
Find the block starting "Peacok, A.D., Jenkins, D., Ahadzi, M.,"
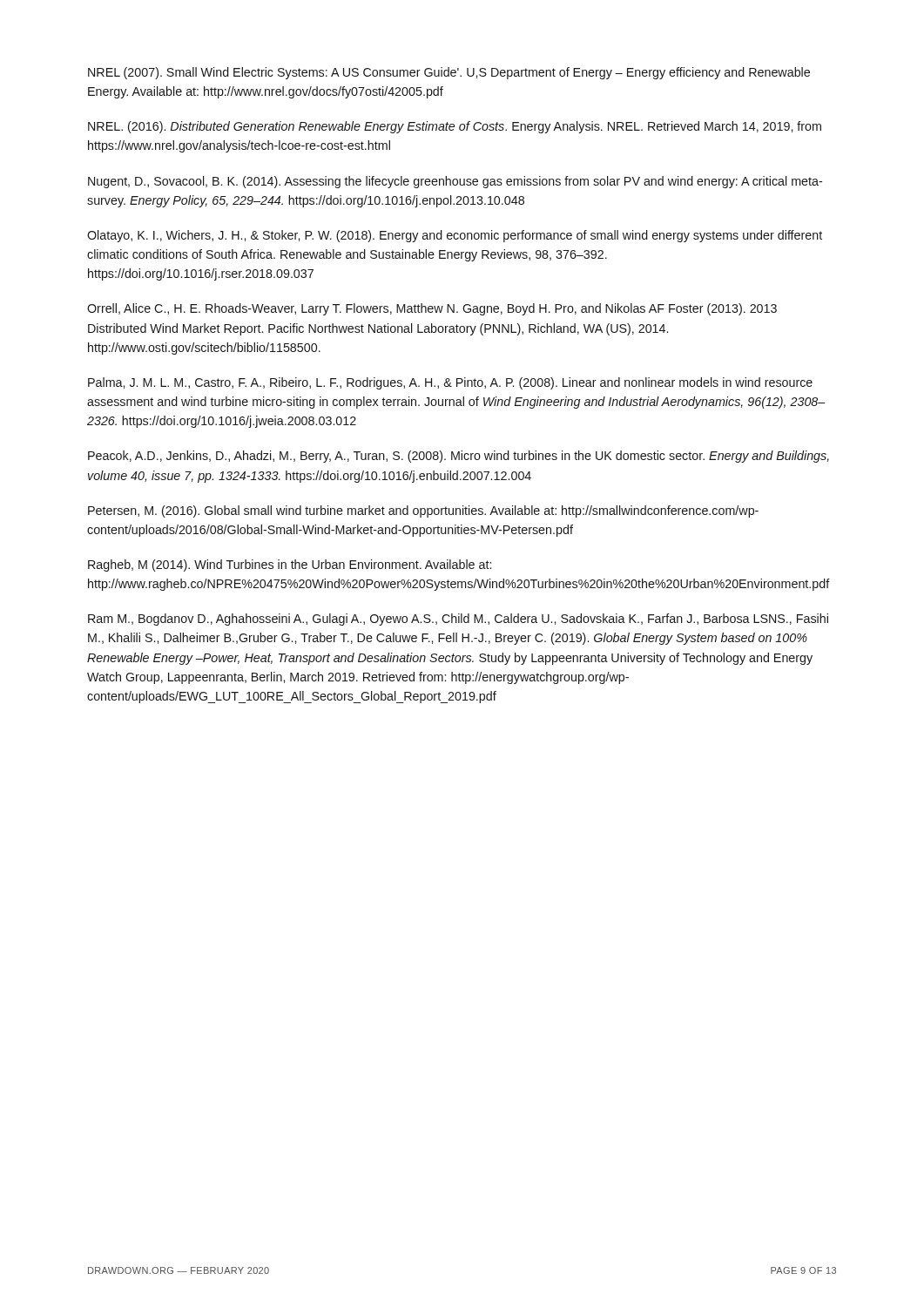[459, 466]
